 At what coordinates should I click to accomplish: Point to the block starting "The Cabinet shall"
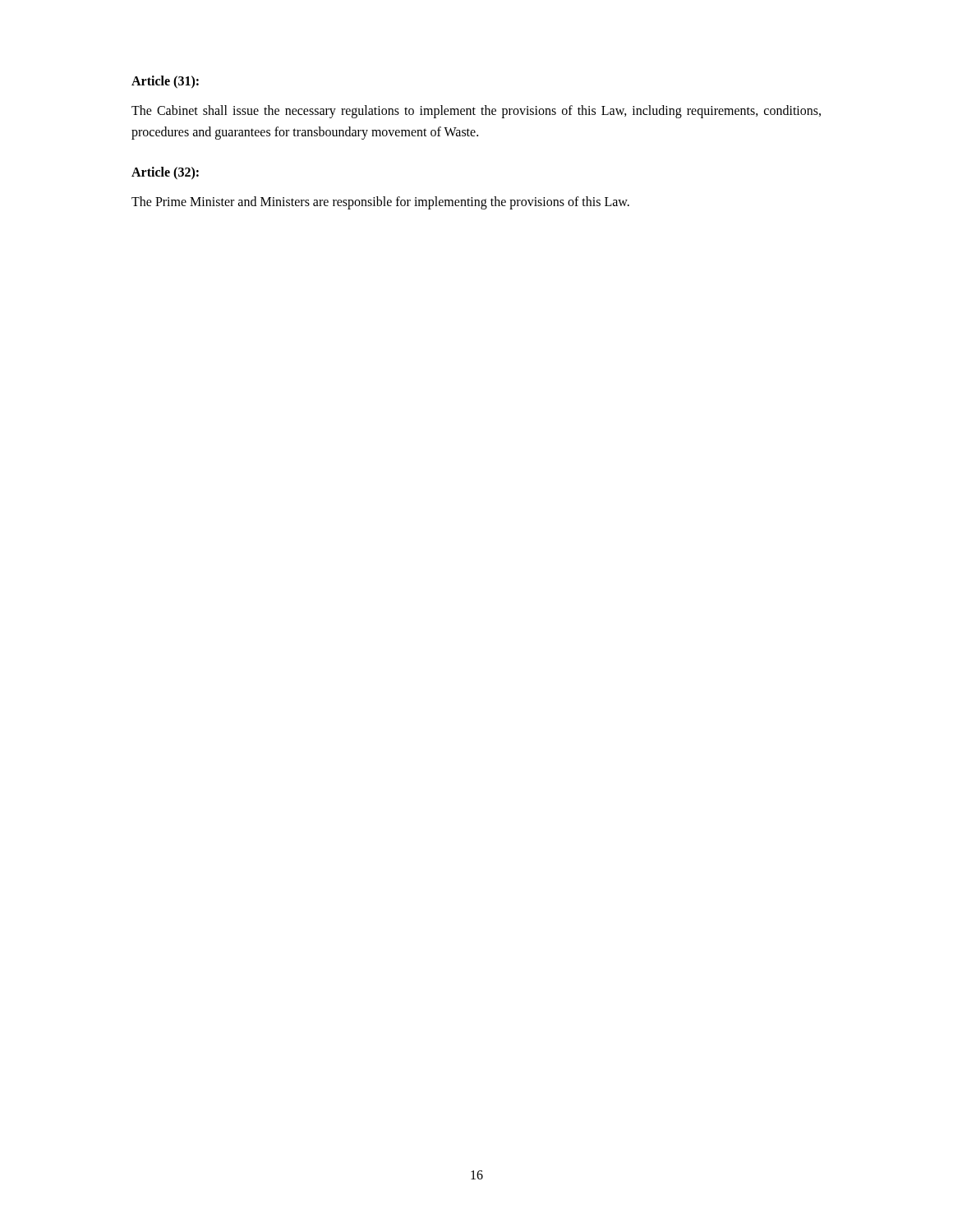pyautogui.click(x=476, y=121)
